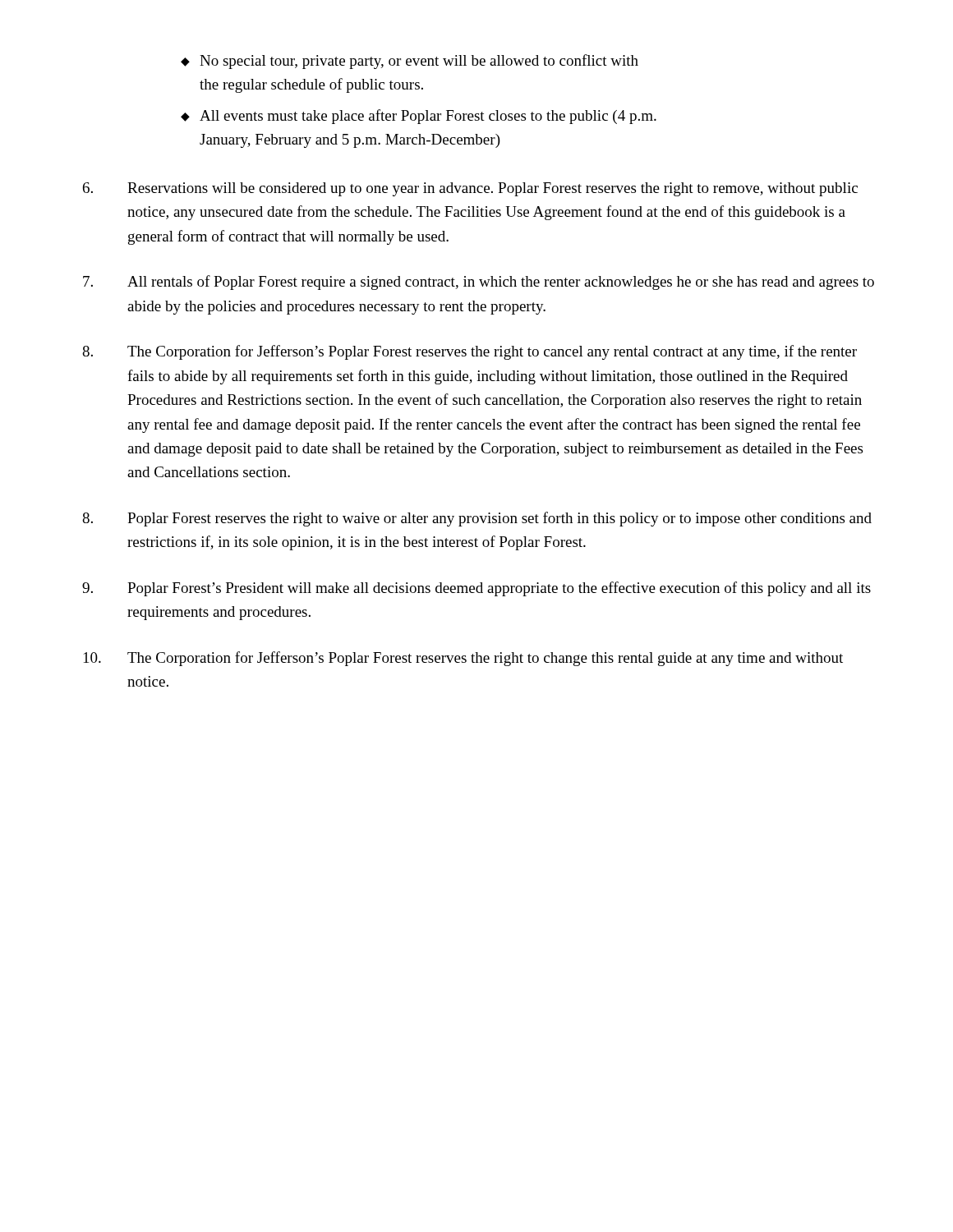The height and width of the screenshot is (1232, 953).
Task: Click the passage that begins "◆ All events must take place after"
Action: click(x=530, y=128)
